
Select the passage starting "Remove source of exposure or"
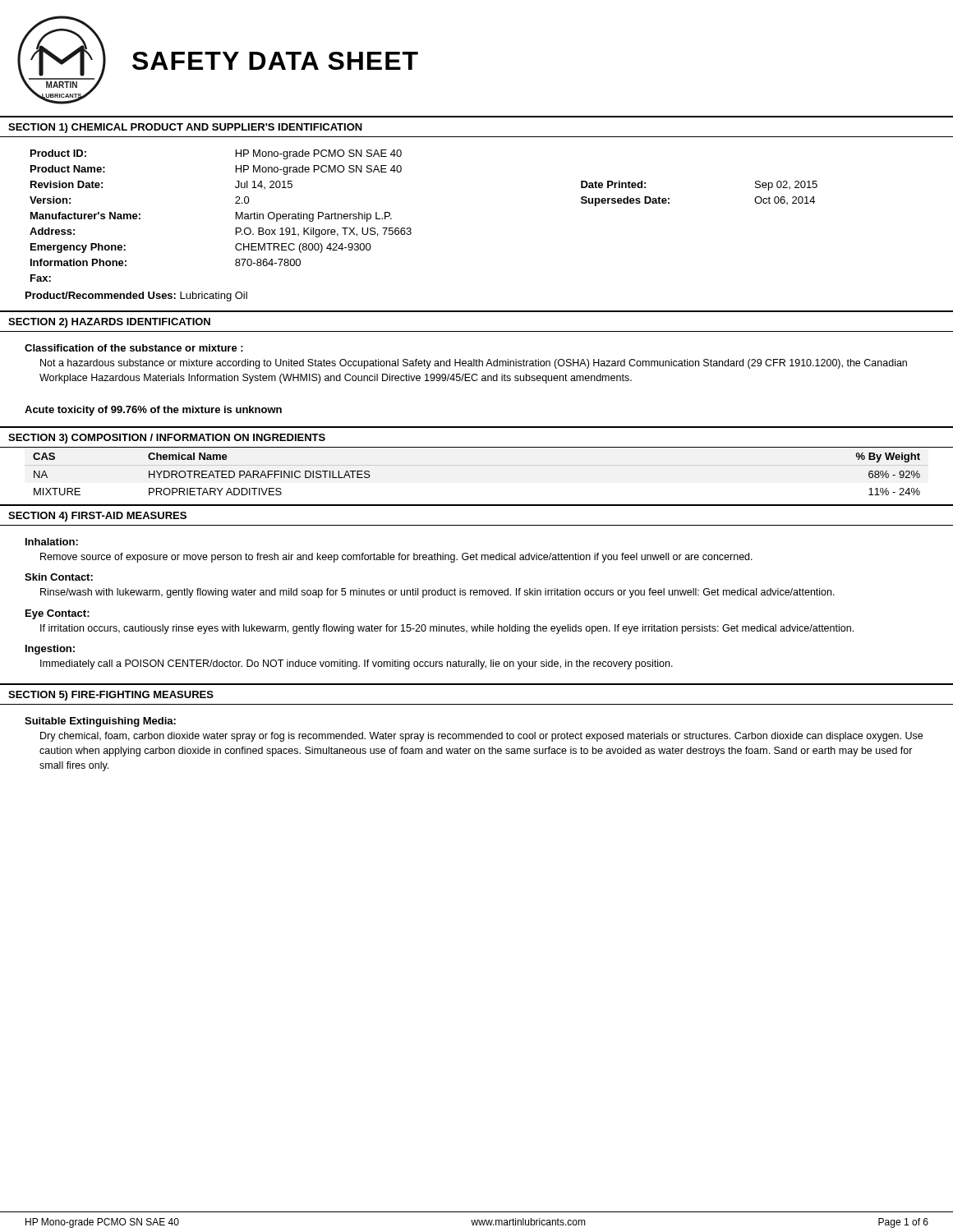tap(396, 557)
